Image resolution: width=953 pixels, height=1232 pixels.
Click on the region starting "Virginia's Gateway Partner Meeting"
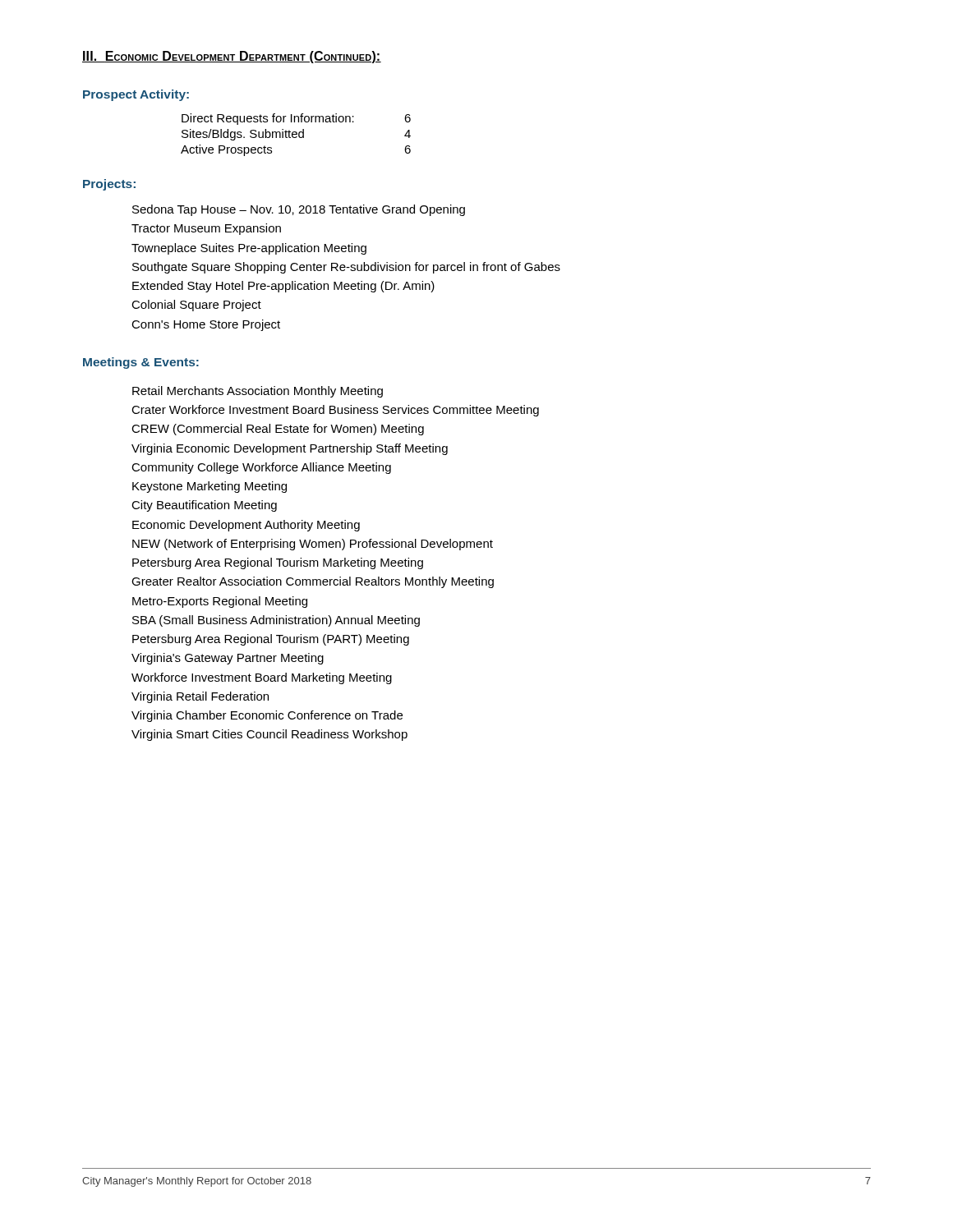[x=228, y=658]
